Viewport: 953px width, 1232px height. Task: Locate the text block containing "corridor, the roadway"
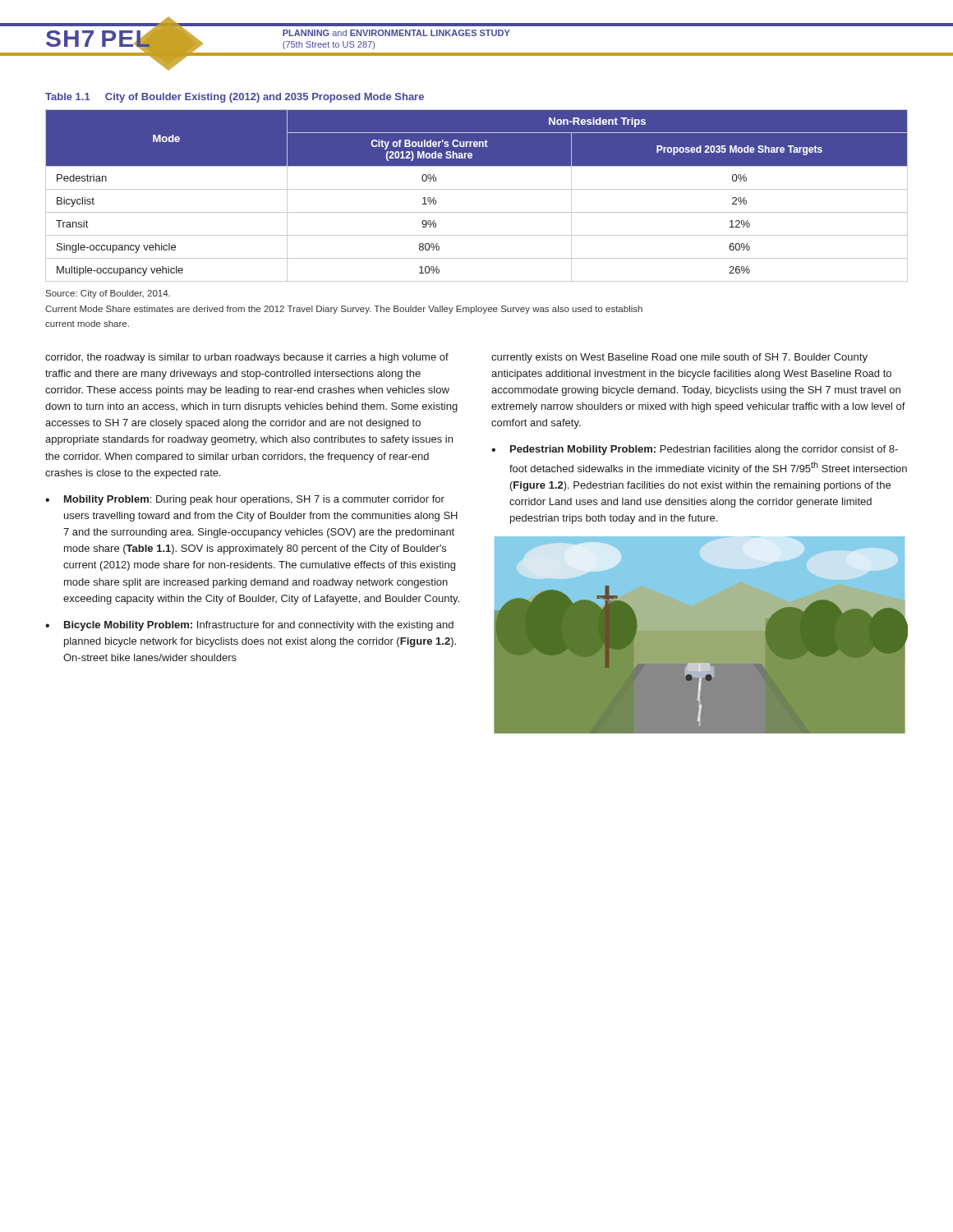[x=251, y=415]
